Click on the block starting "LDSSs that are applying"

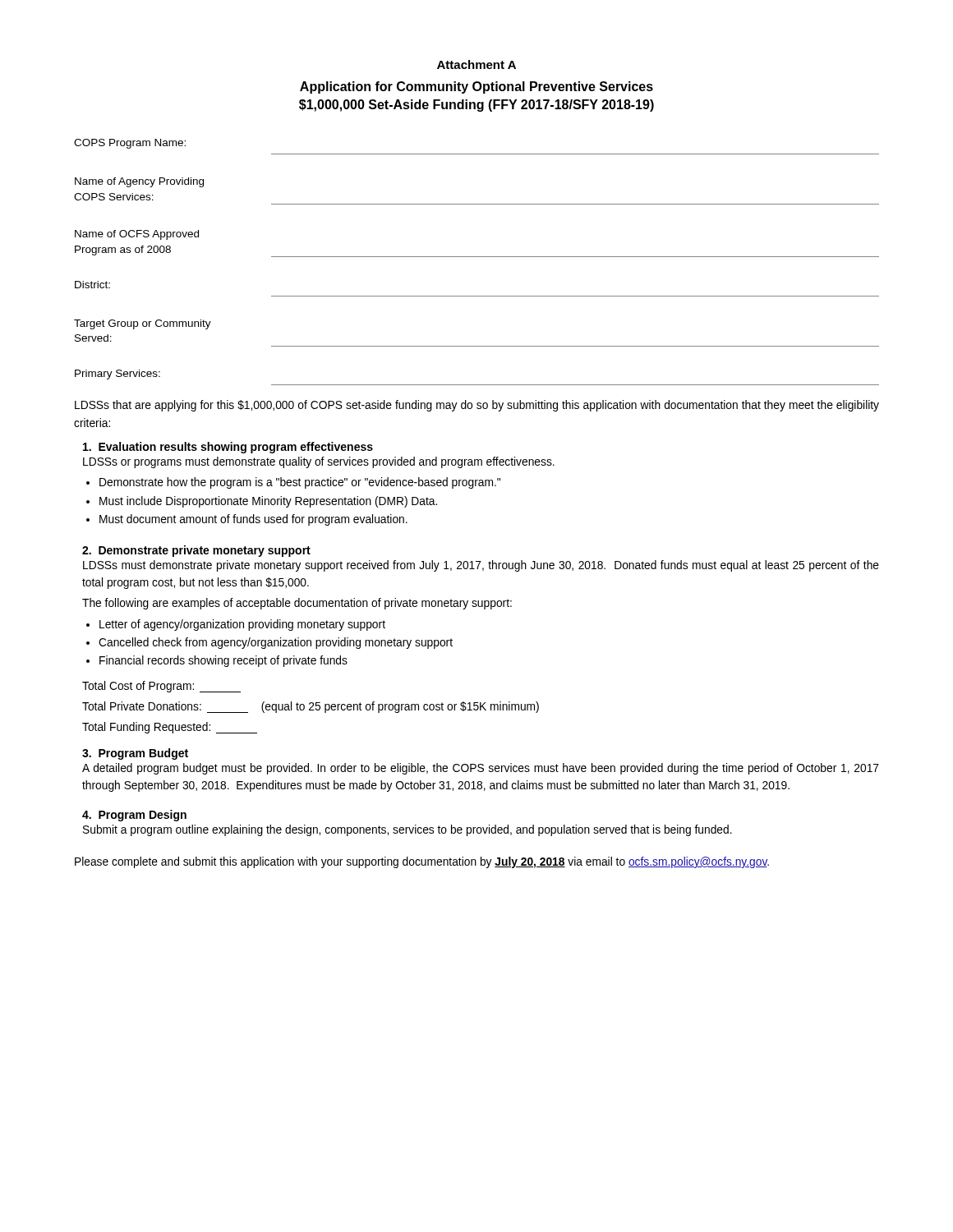pyautogui.click(x=476, y=414)
